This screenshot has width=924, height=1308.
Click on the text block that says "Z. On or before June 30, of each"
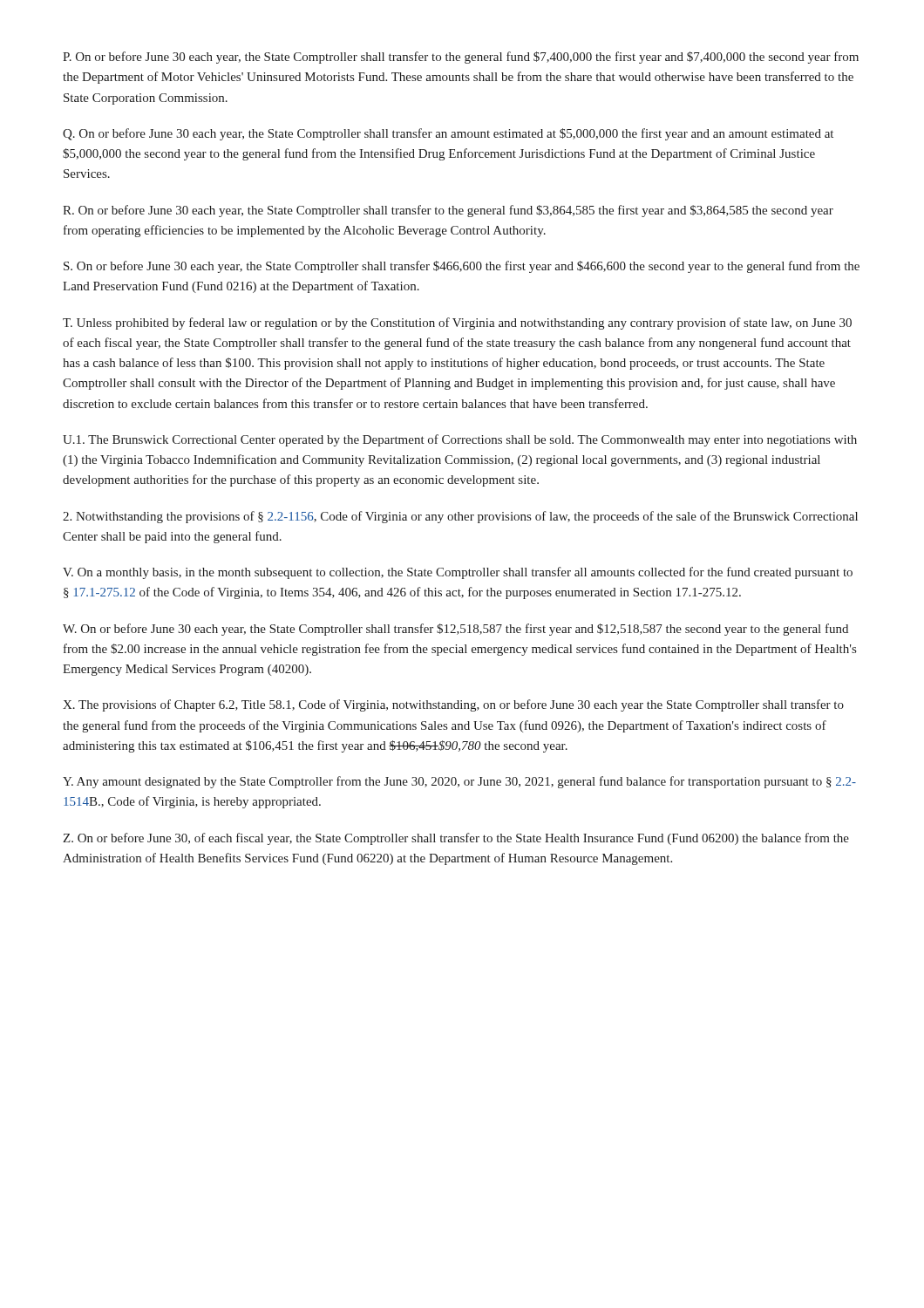pos(456,848)
